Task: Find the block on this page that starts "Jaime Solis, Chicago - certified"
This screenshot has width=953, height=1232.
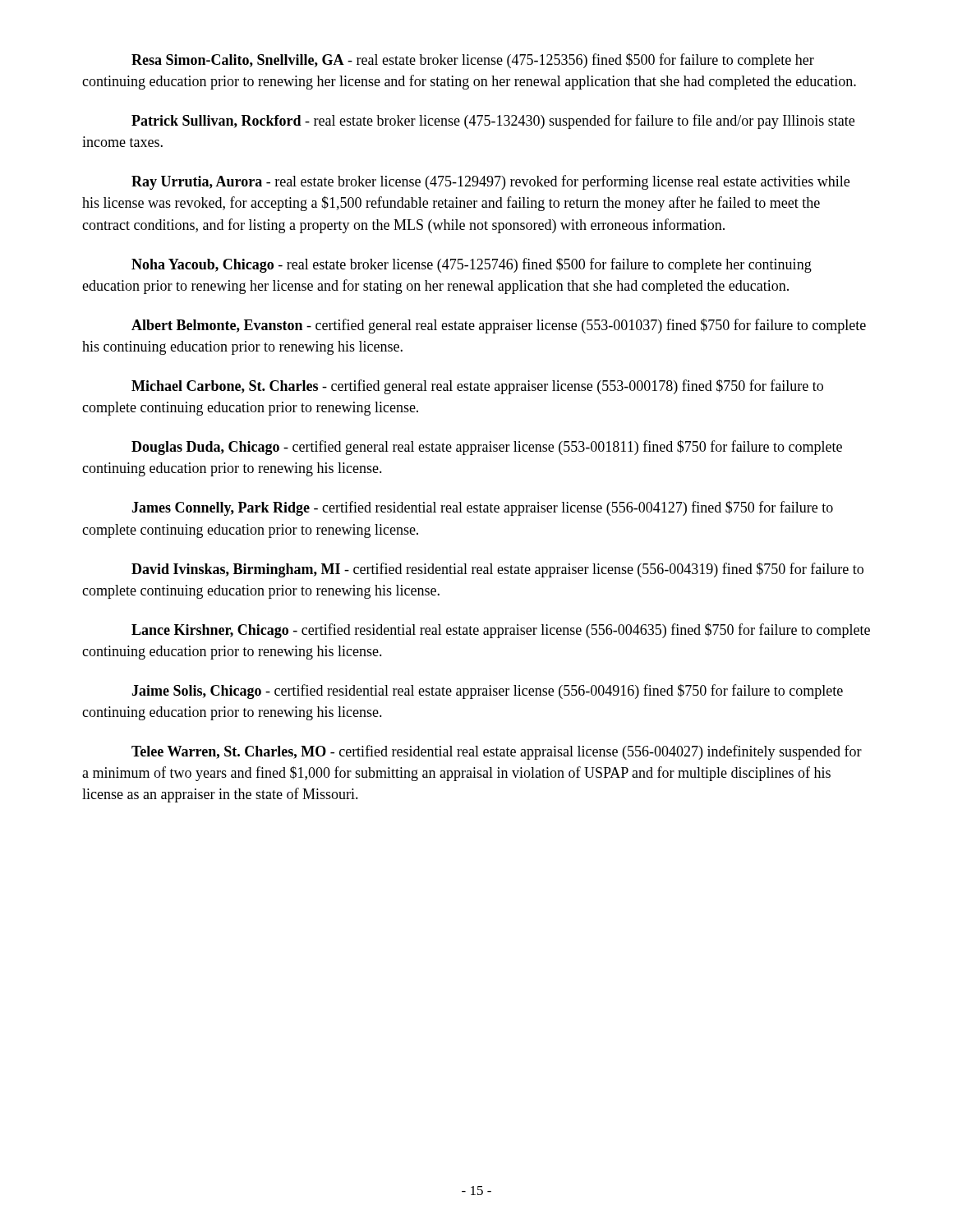Action: pos(476,702)
